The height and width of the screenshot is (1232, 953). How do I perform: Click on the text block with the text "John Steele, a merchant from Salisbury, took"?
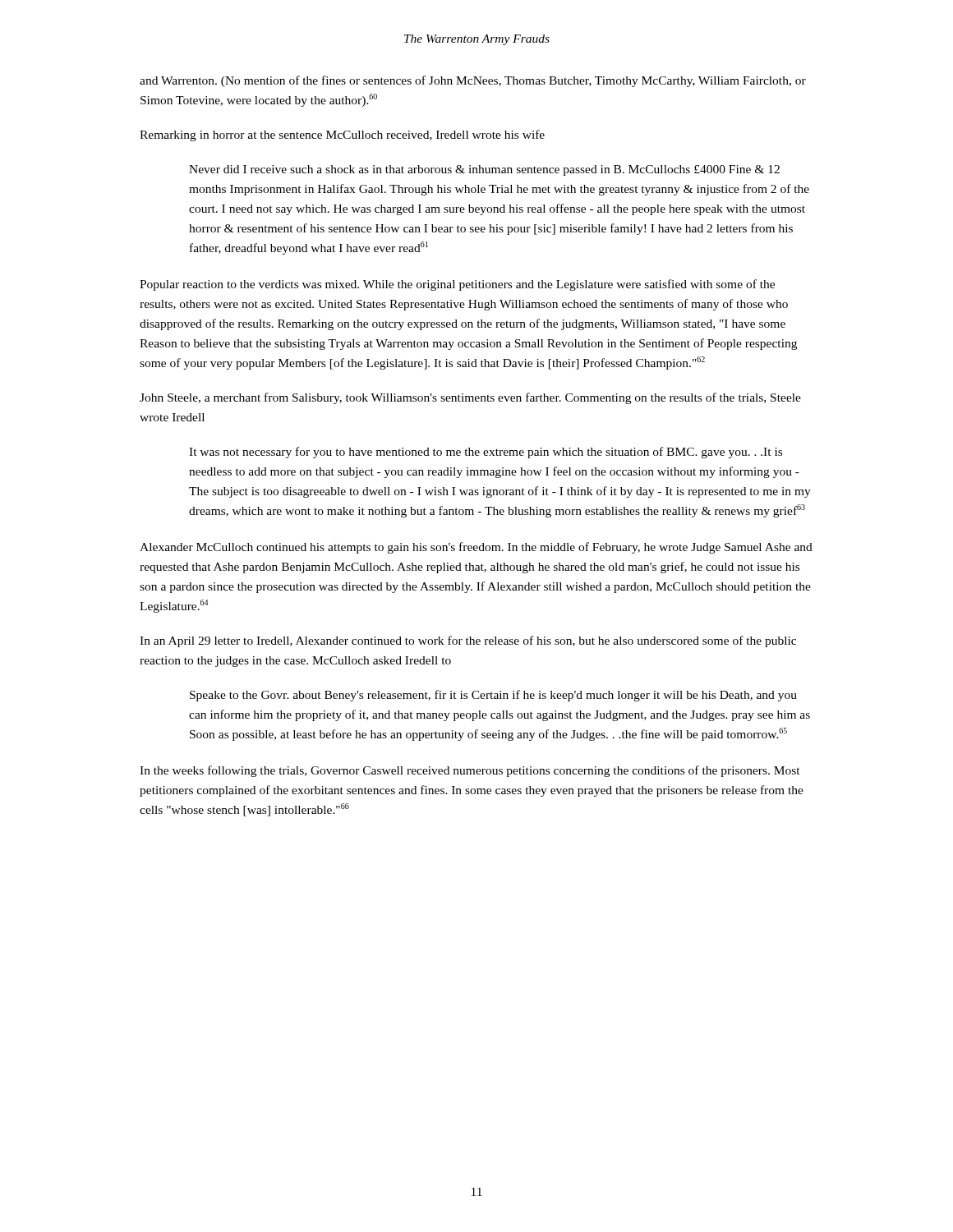pyautogui.click(x=470, y=407)
